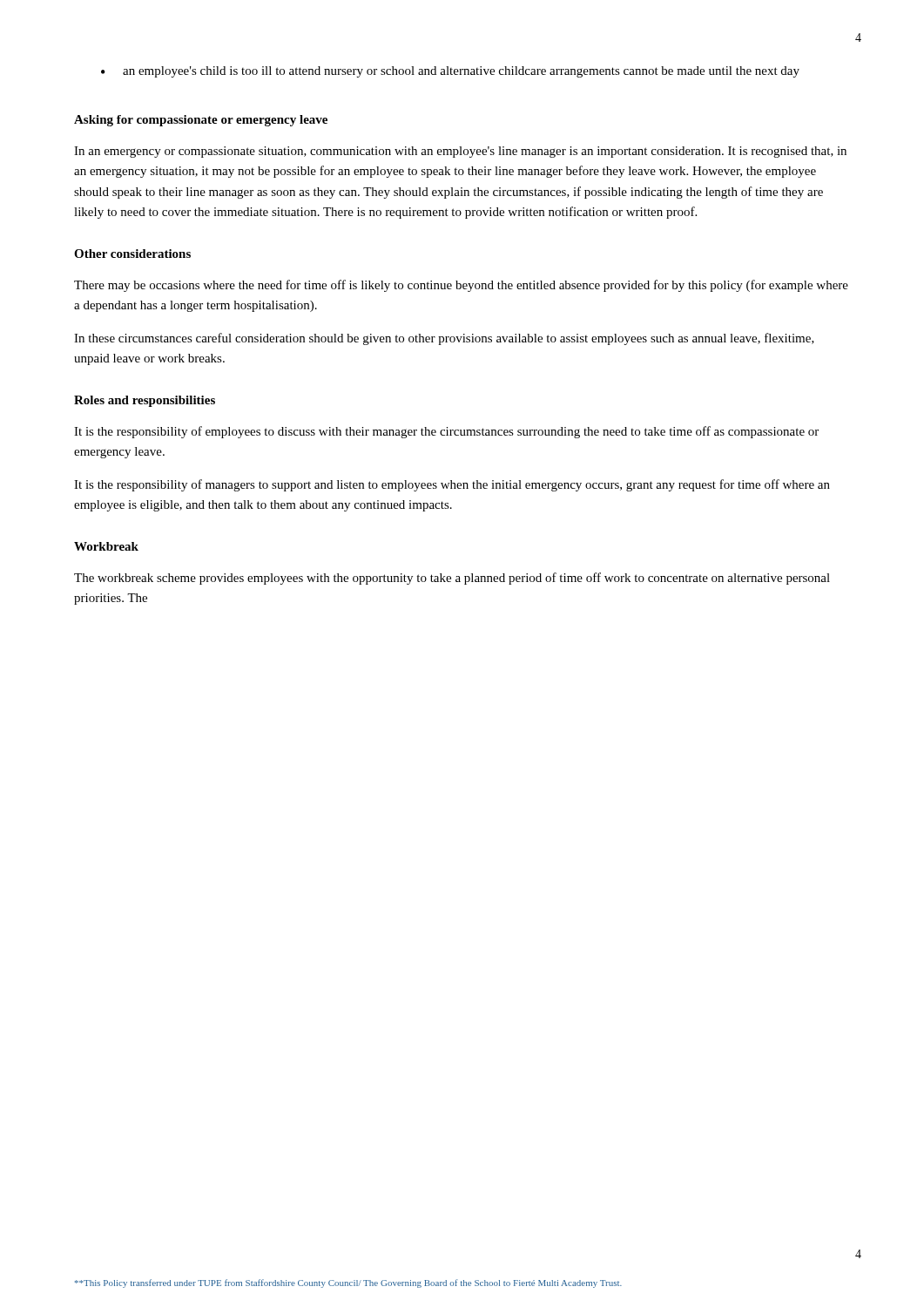
Task: Where is the passage that starts "It is the responsibility of employees"?
Action: click(x=446, y=441)
